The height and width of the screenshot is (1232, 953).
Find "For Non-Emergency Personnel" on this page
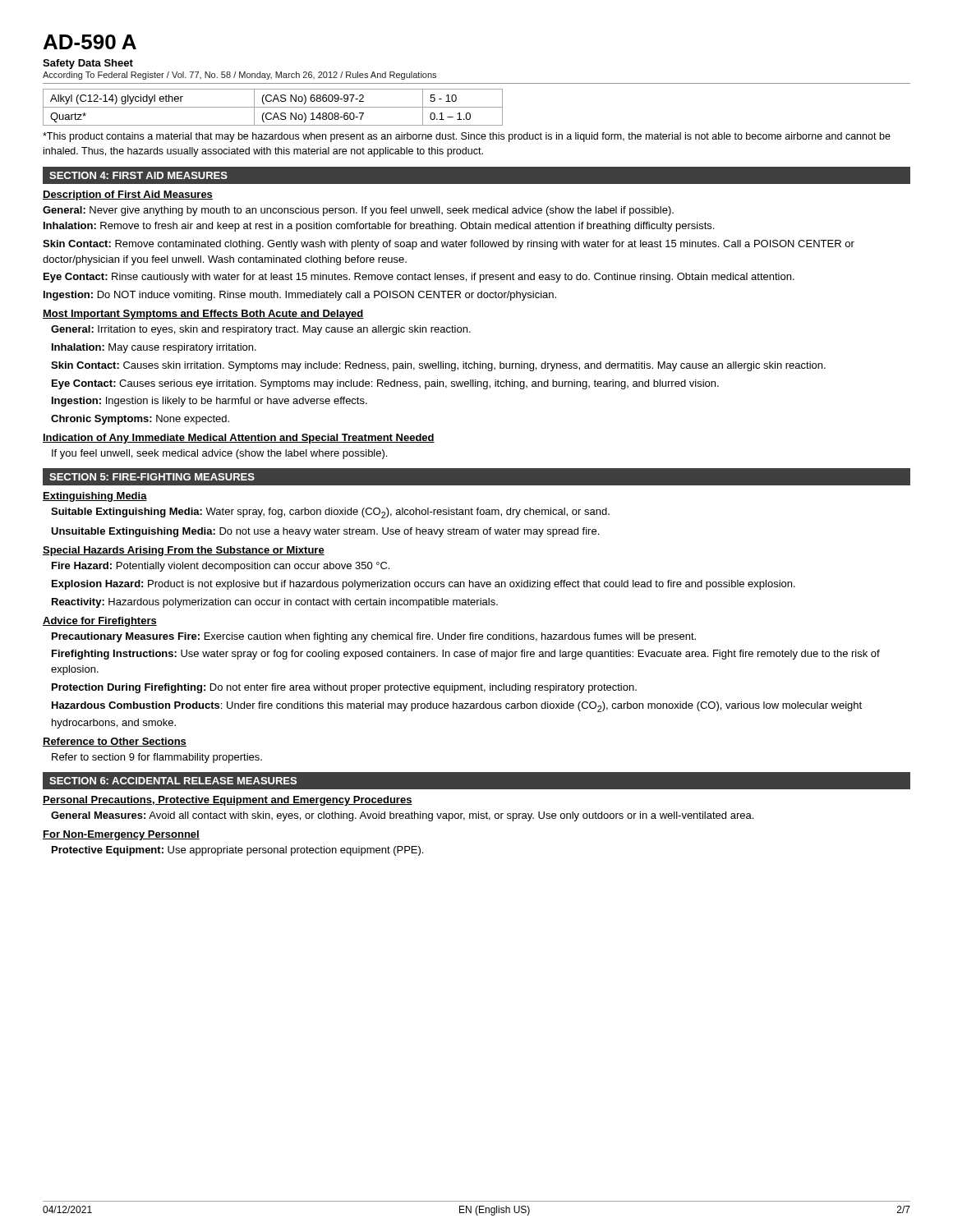point(121,834)
